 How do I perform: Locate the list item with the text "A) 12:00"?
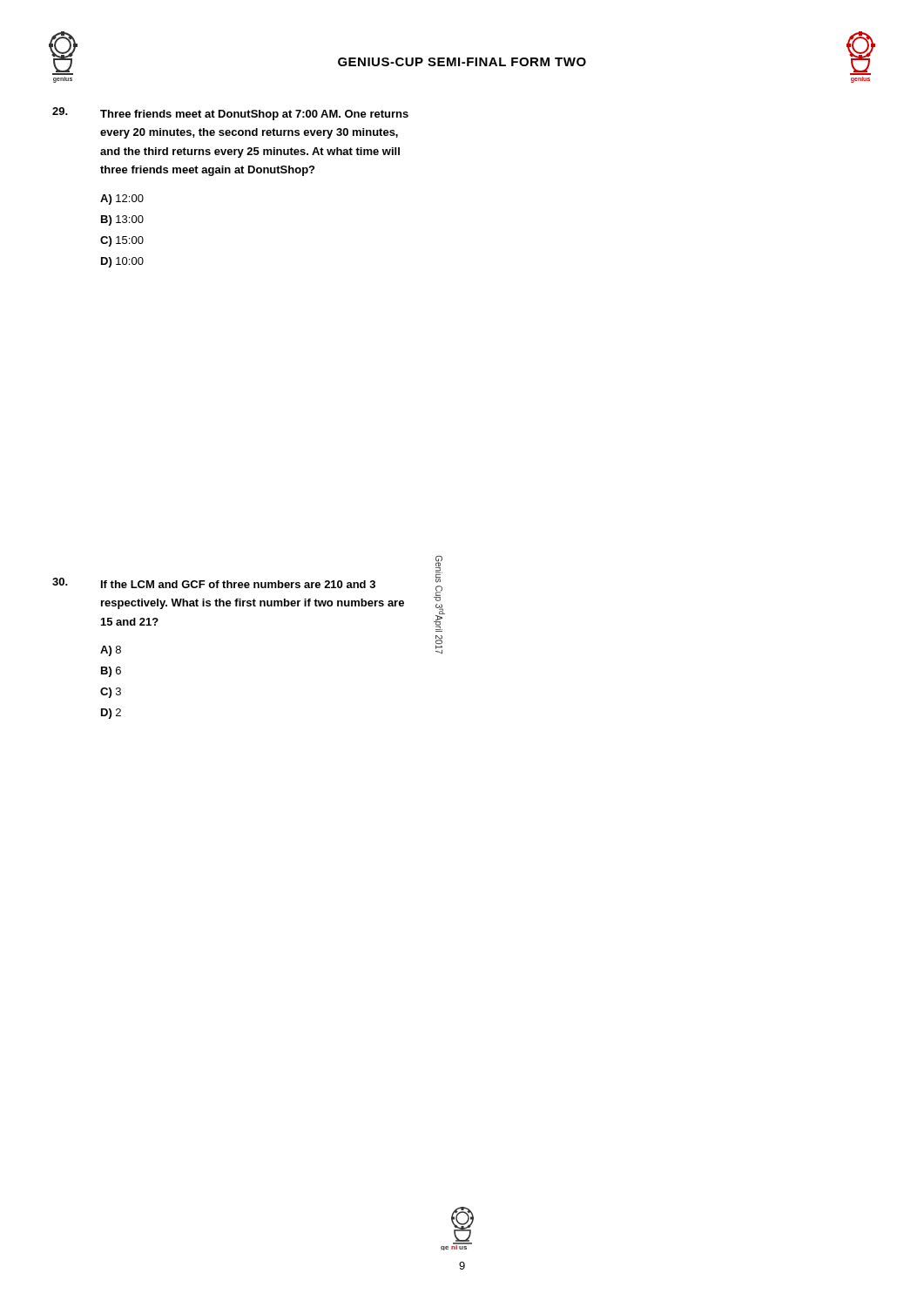point(122,198)
